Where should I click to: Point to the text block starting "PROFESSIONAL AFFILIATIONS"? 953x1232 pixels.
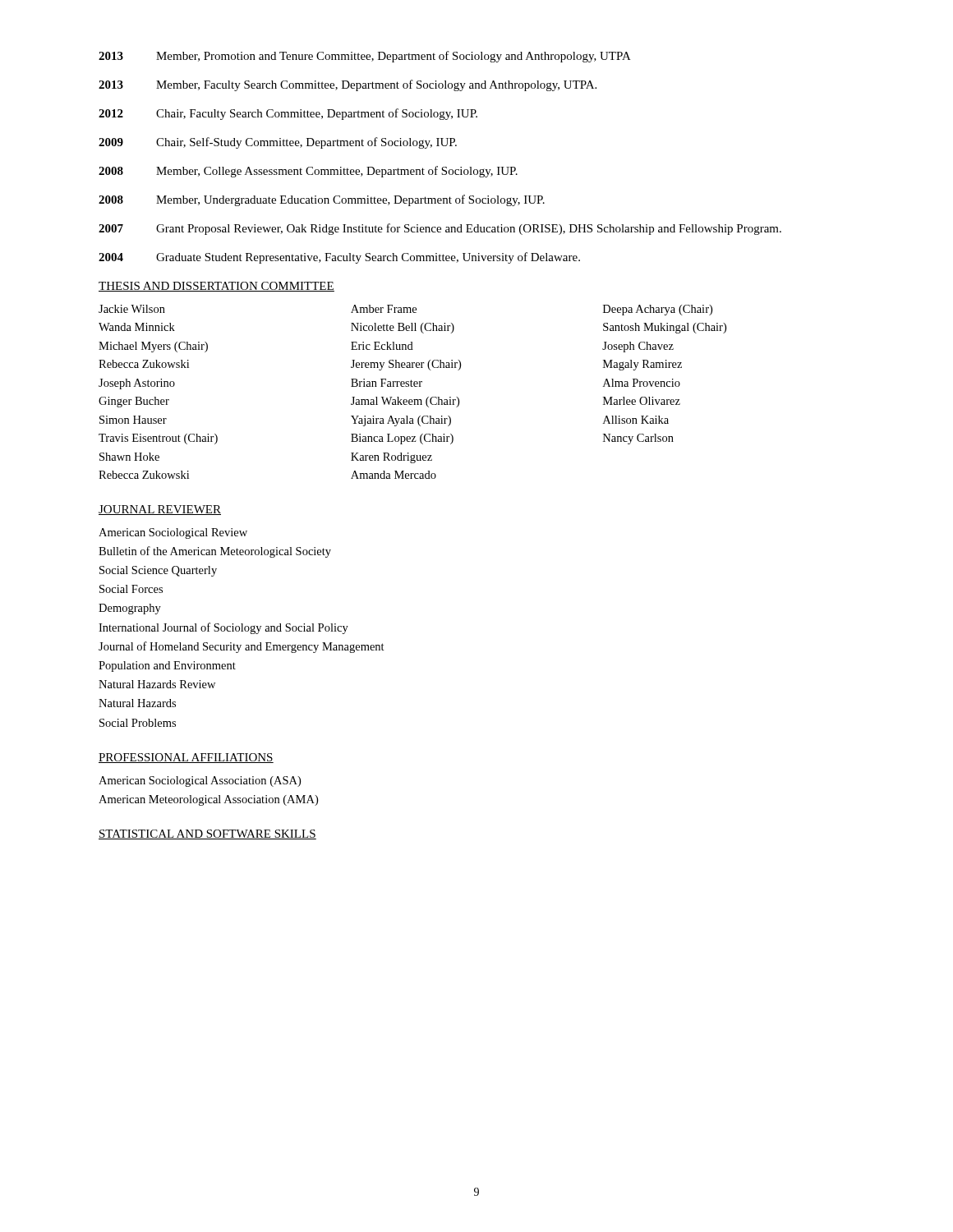click(186, 757)
